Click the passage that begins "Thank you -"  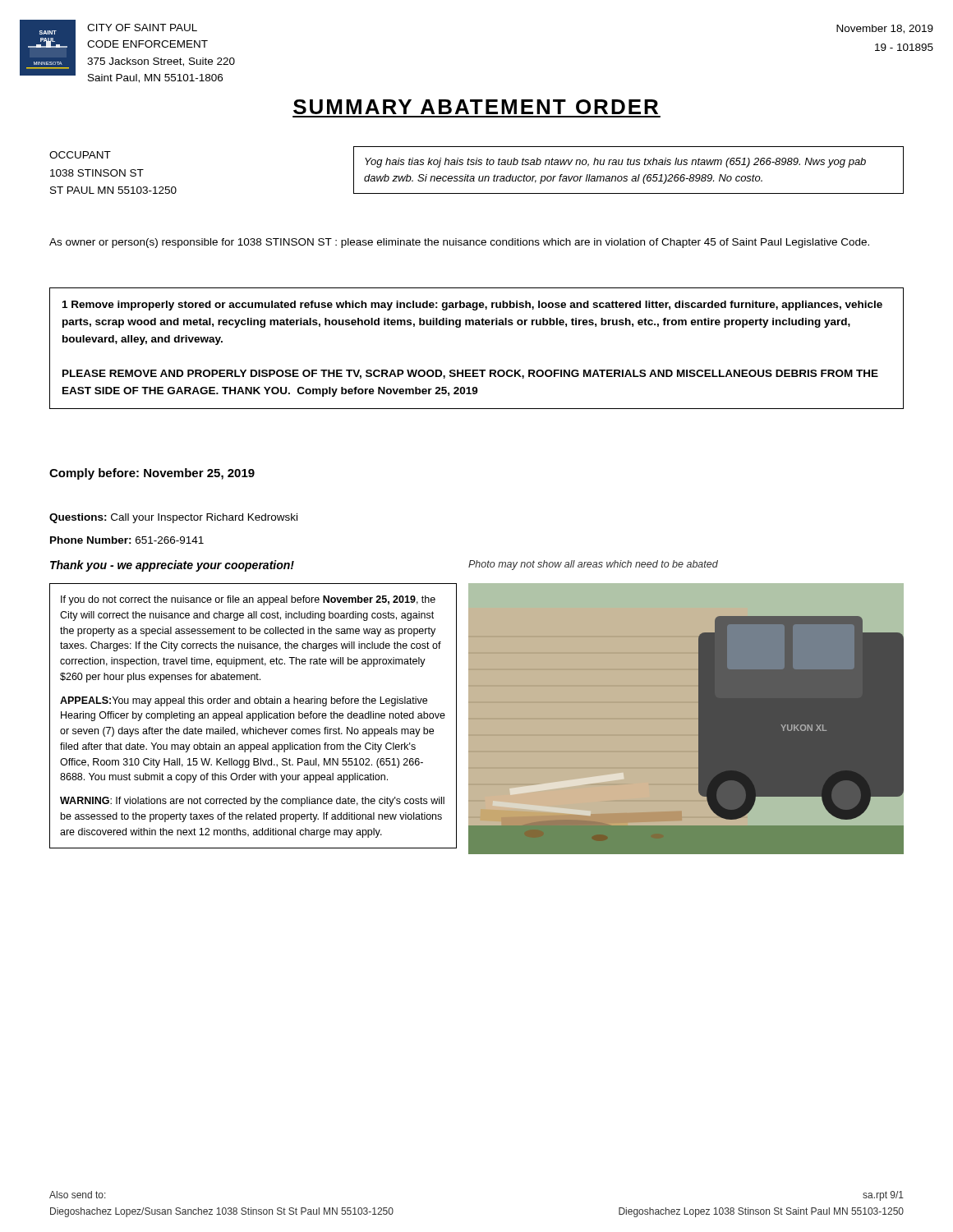[x=172, y=565]
